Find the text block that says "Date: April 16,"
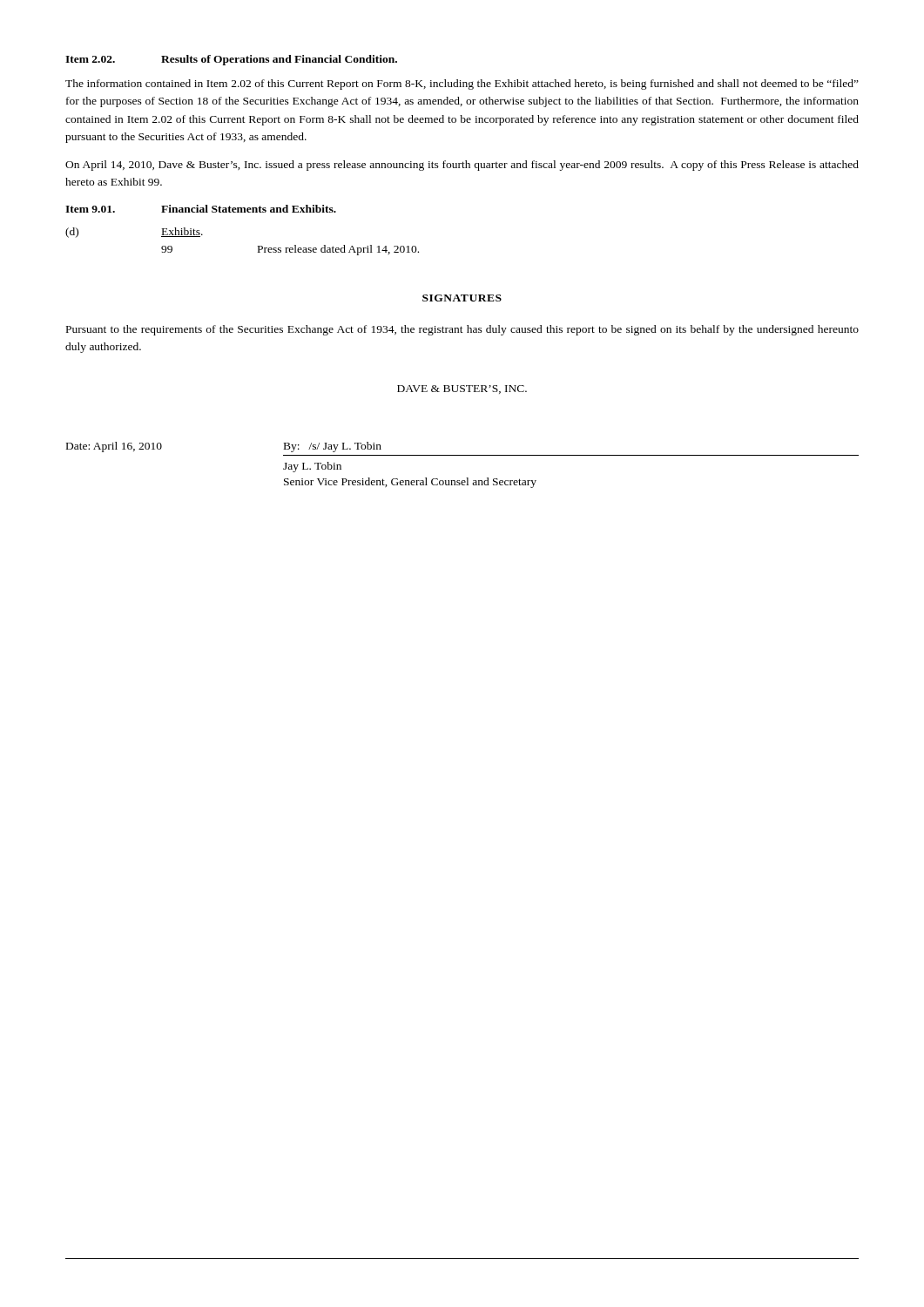The image size is (924, 1307). tap(462, 464)
